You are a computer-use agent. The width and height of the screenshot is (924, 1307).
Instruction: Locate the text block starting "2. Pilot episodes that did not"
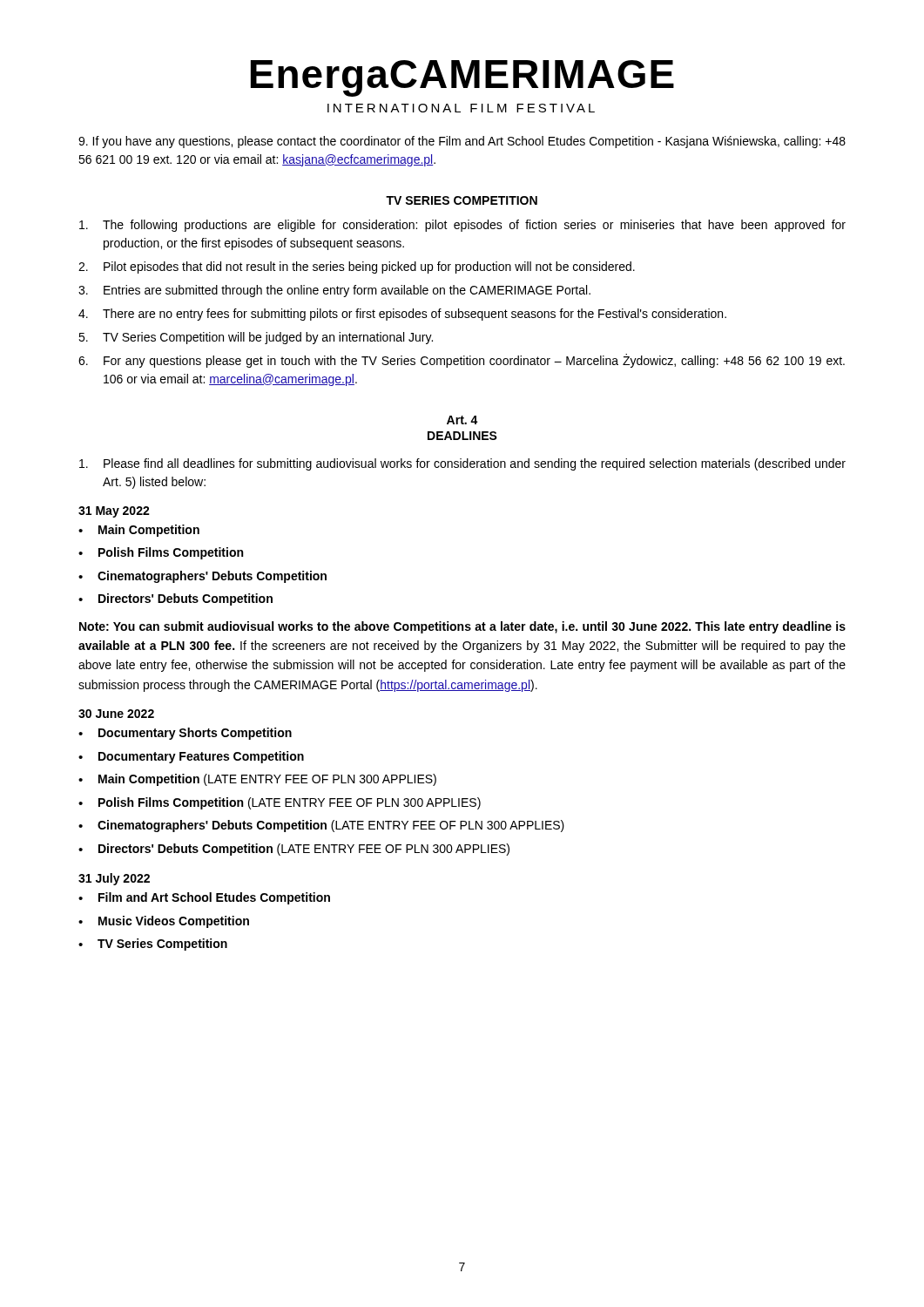pyautogui.click(x=462, y=267)
